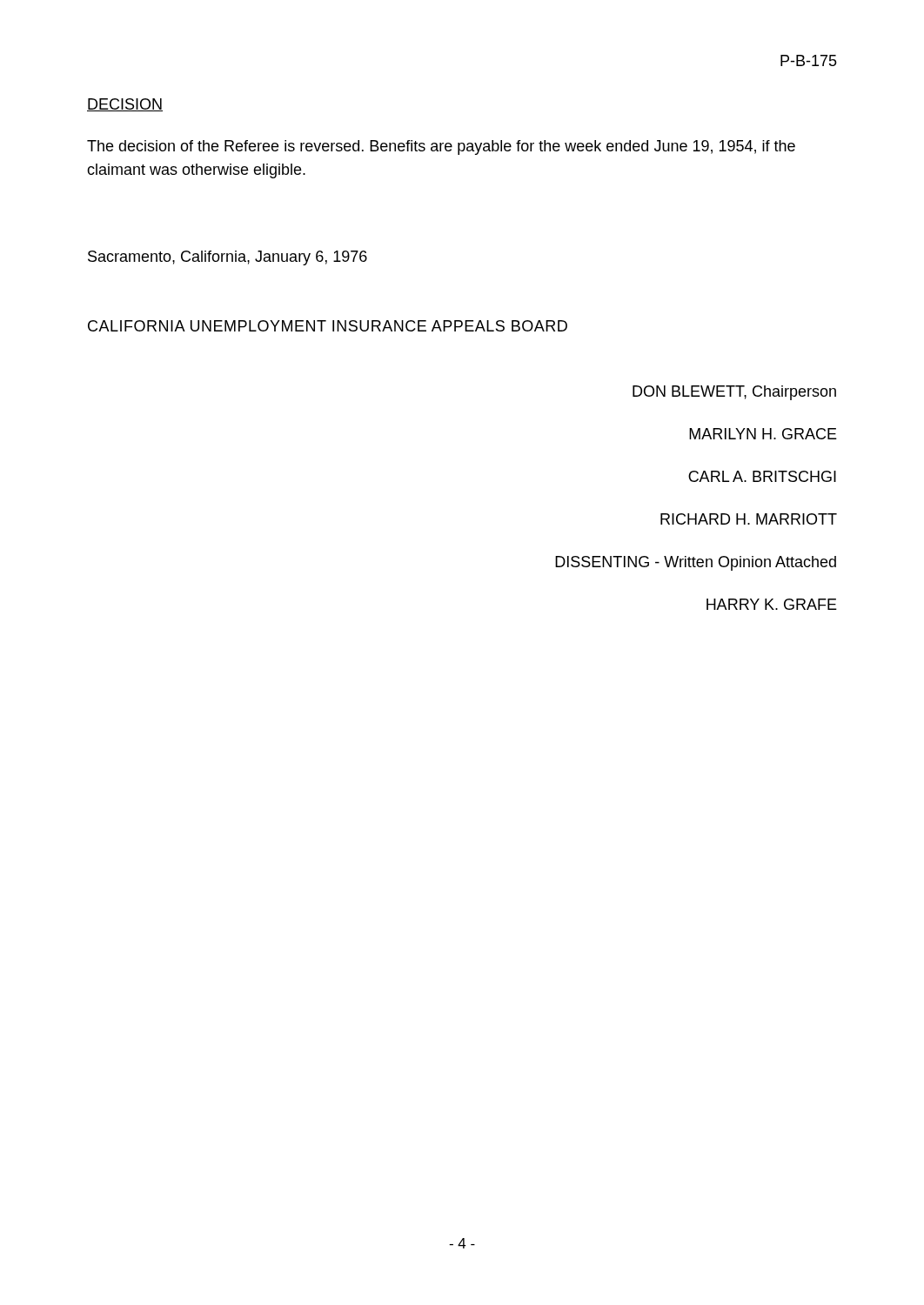Image resolution: width=924 pixels, height=1305 pixels.
Task: Locate the text that reads "CARL A. BRITSCHGI"
Action: 762,477
